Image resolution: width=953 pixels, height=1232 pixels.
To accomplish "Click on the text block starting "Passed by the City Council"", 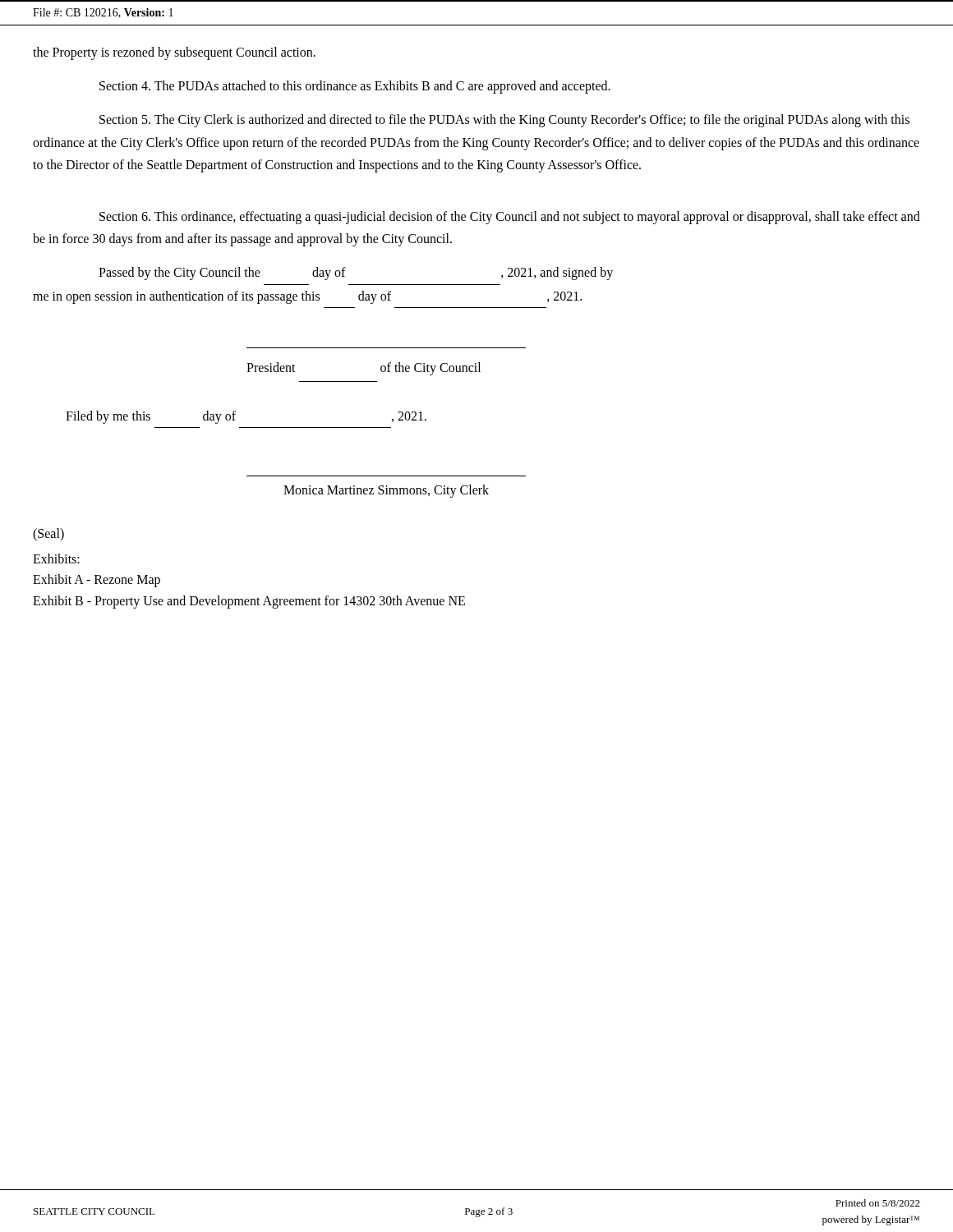I will pyautogui.click(x=356, y=273).
